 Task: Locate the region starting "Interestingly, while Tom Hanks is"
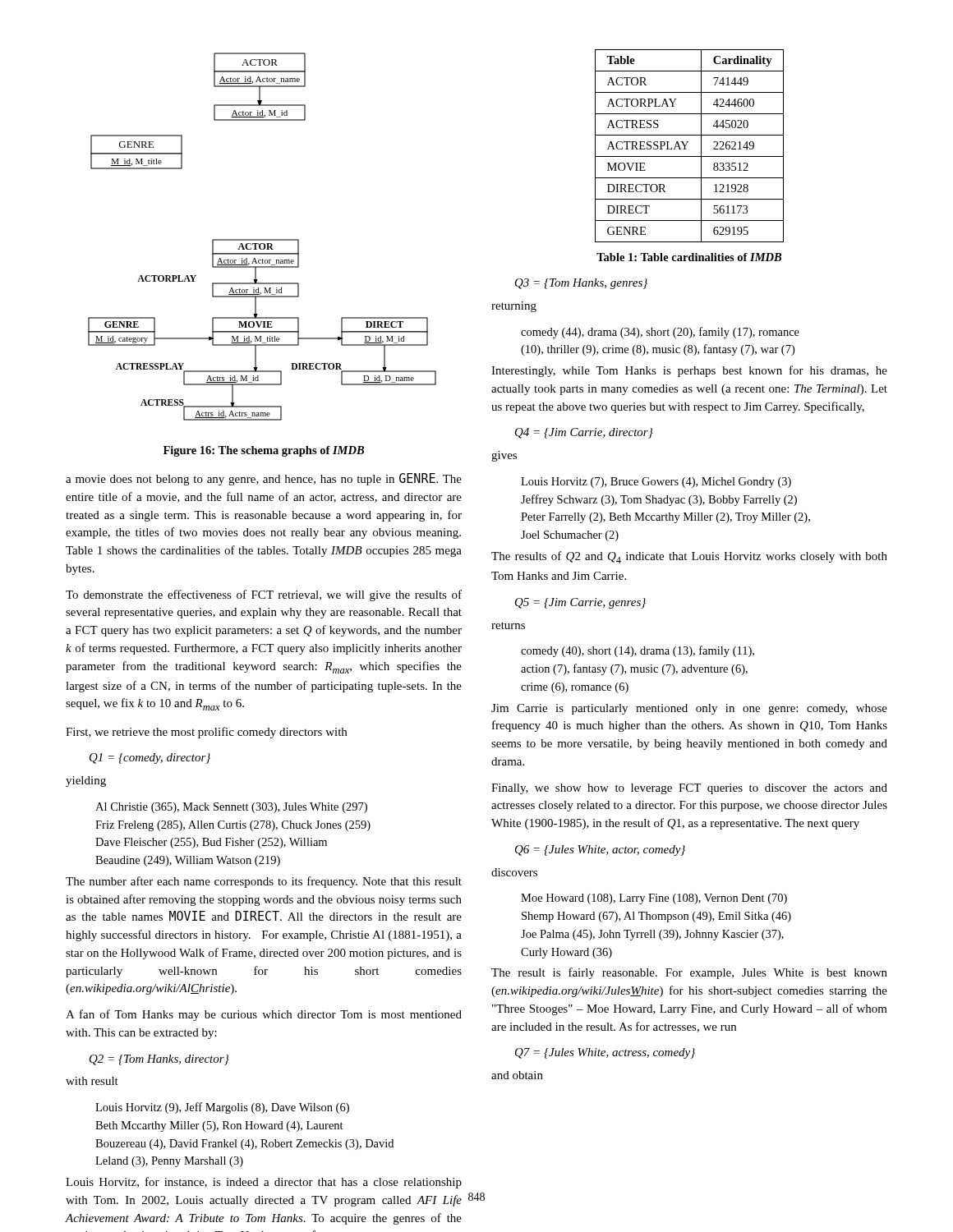point(689,389)
